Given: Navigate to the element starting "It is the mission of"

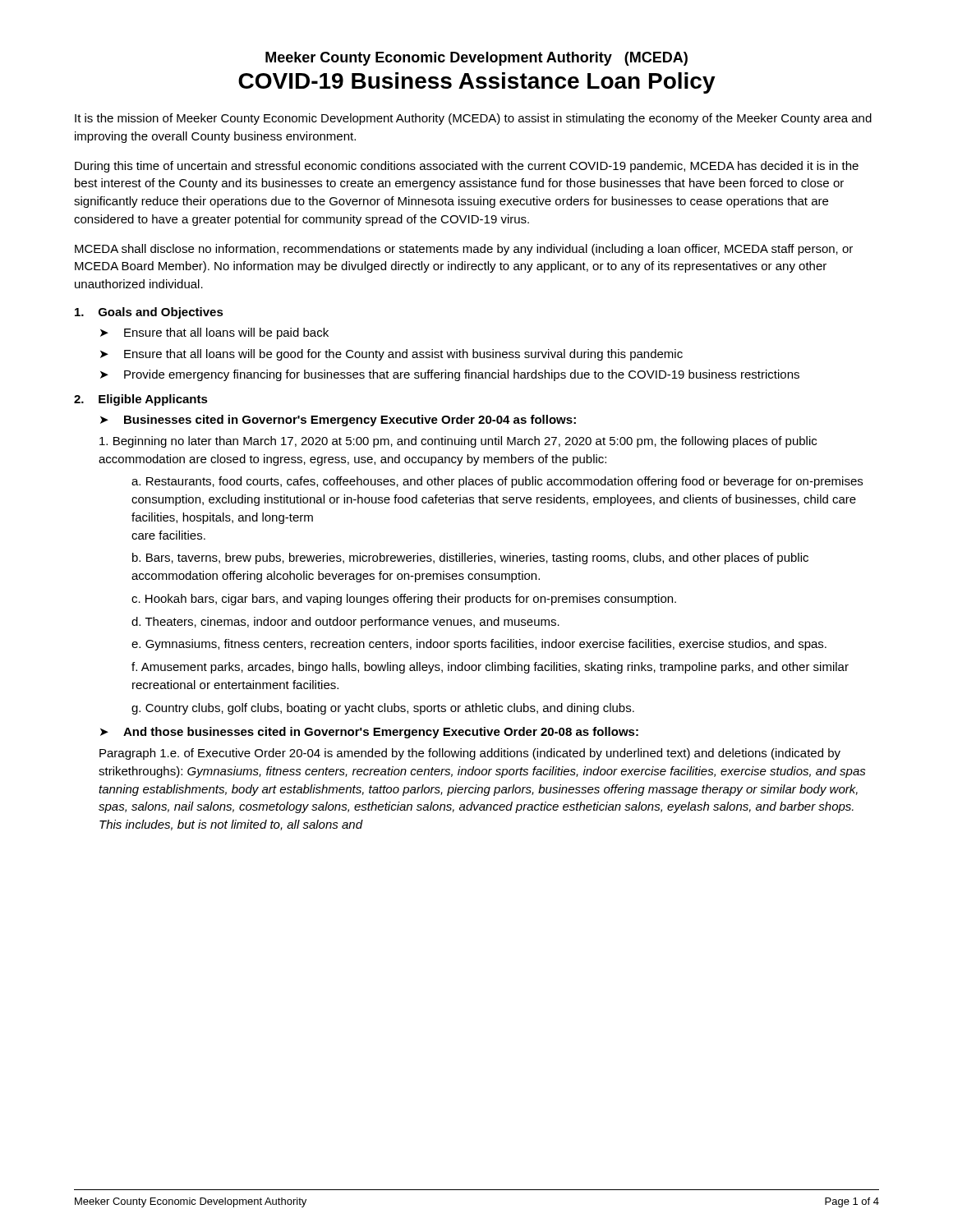Looking at the screenshot, I should 473,127.
